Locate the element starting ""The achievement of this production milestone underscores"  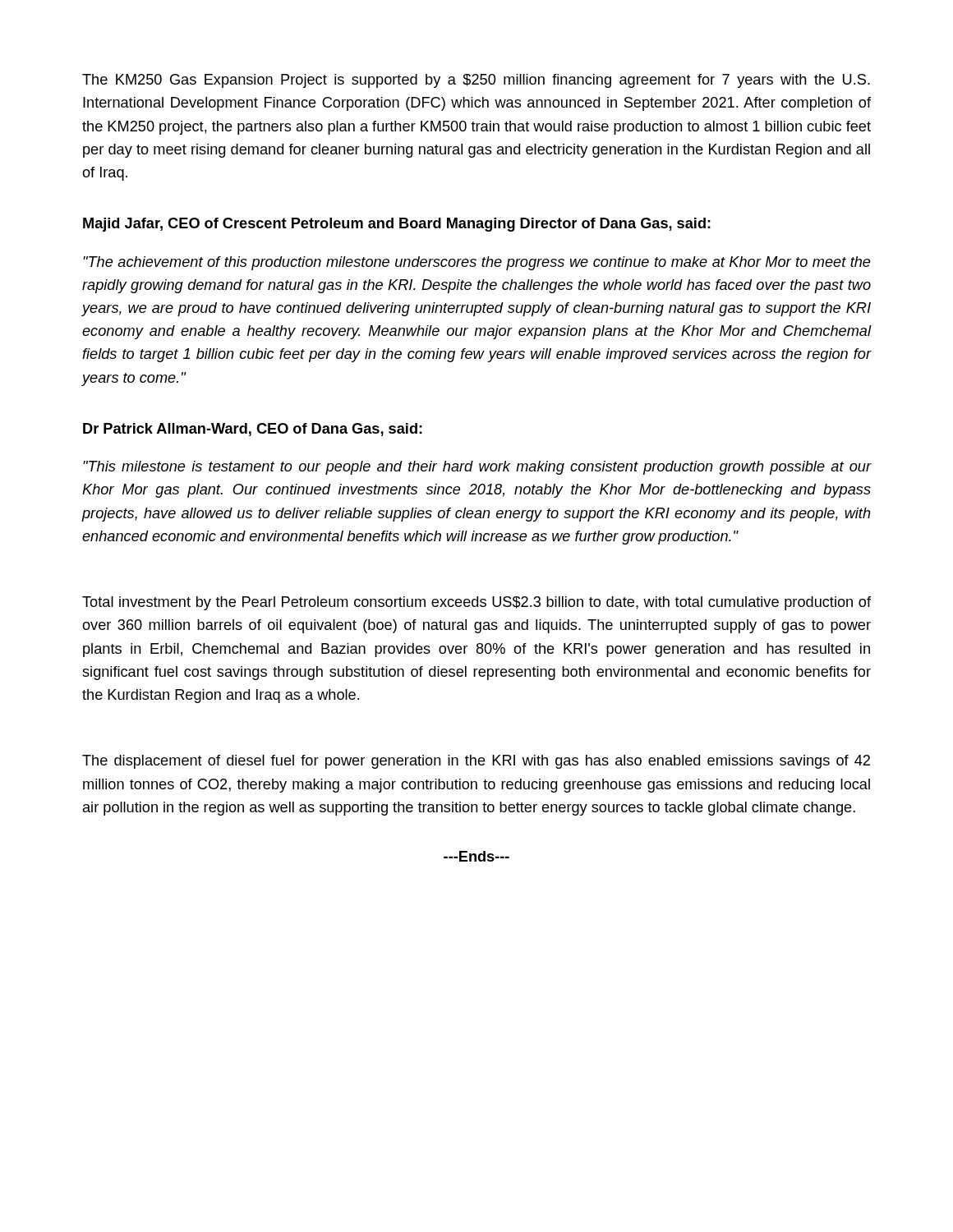(x=476, y=320)
